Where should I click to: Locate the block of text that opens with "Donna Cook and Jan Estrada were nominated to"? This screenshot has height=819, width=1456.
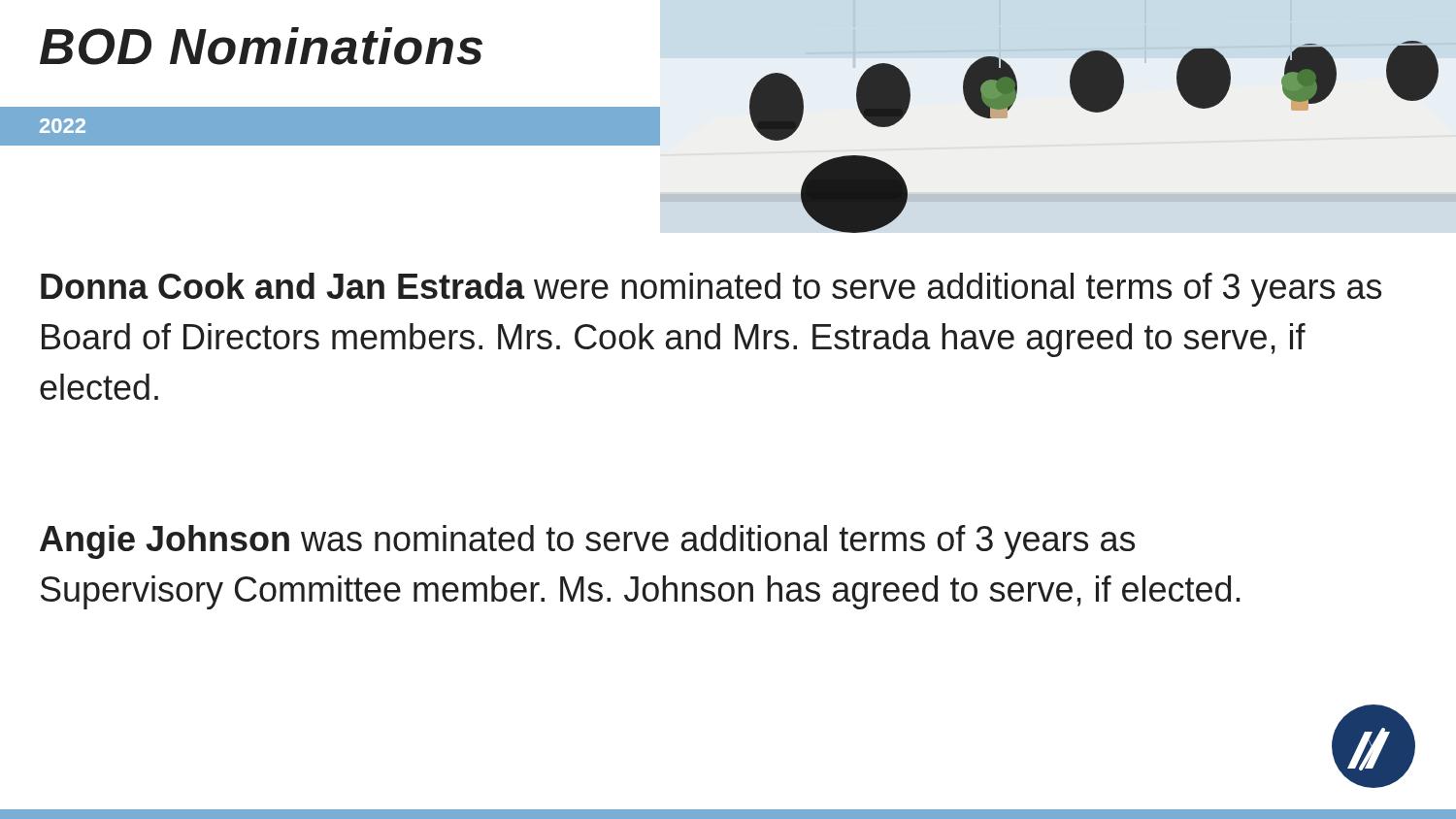711,337
